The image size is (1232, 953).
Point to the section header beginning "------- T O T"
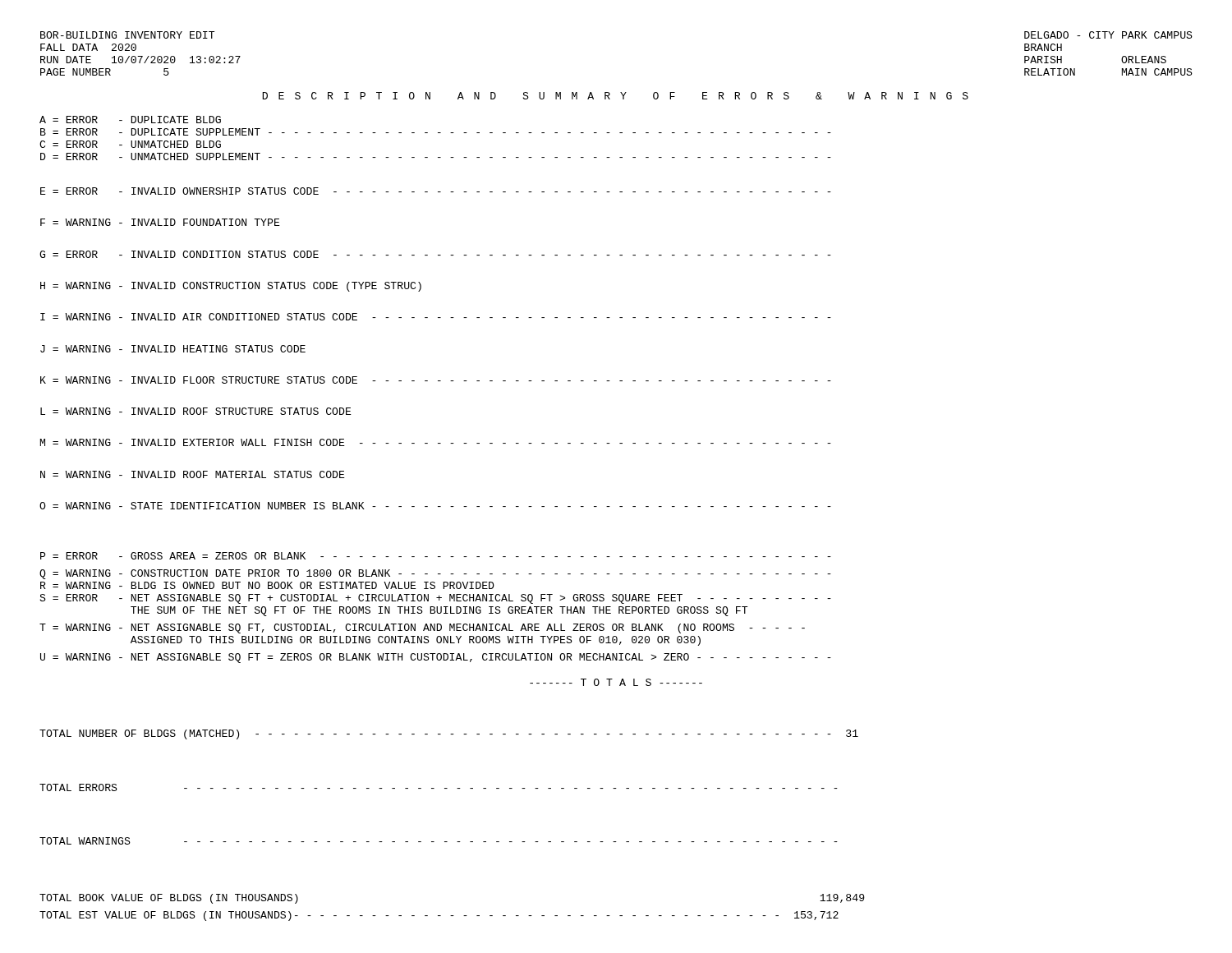616,683
